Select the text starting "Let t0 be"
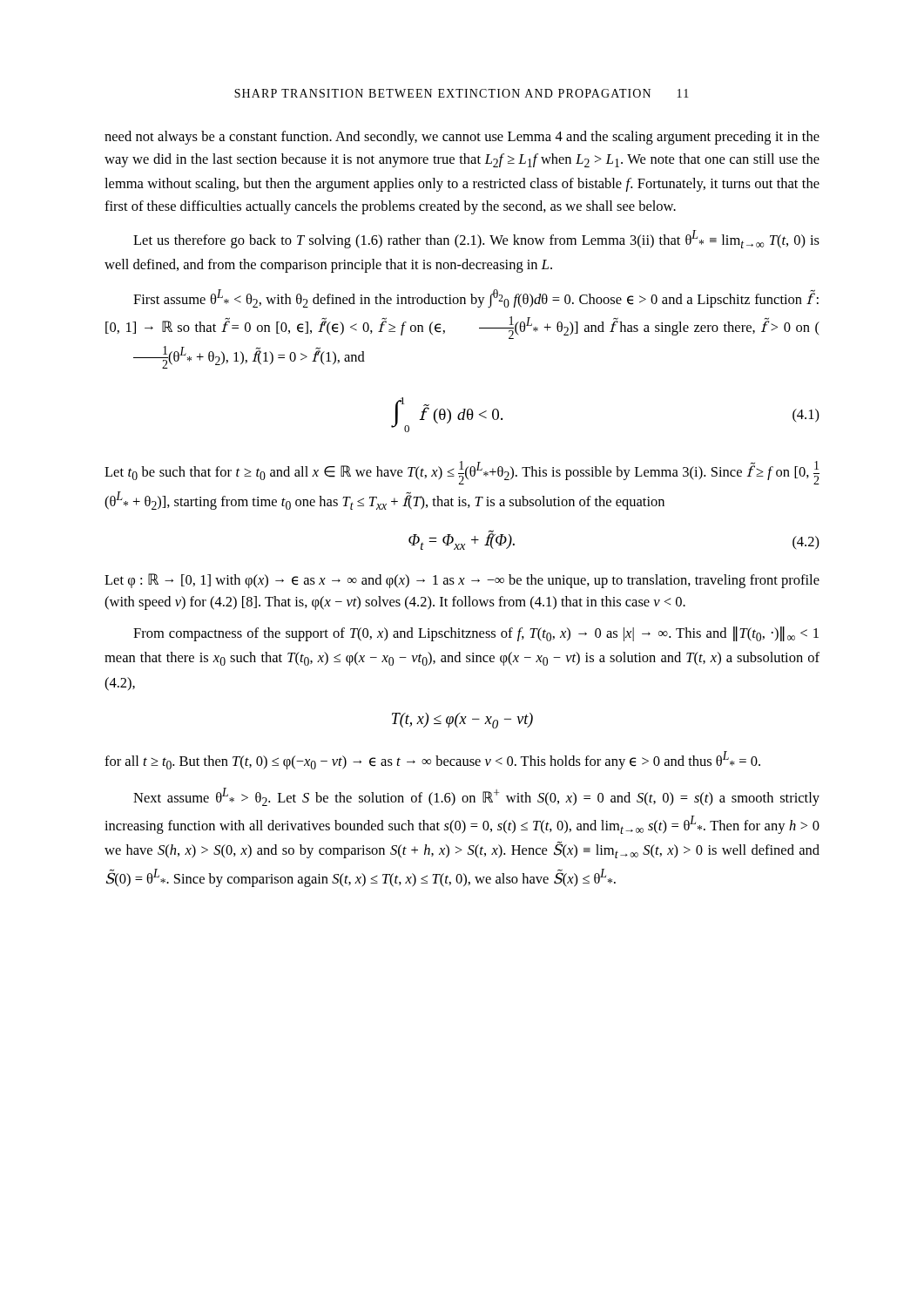This screenshot has height=1307, width=924. coord(462,486)
